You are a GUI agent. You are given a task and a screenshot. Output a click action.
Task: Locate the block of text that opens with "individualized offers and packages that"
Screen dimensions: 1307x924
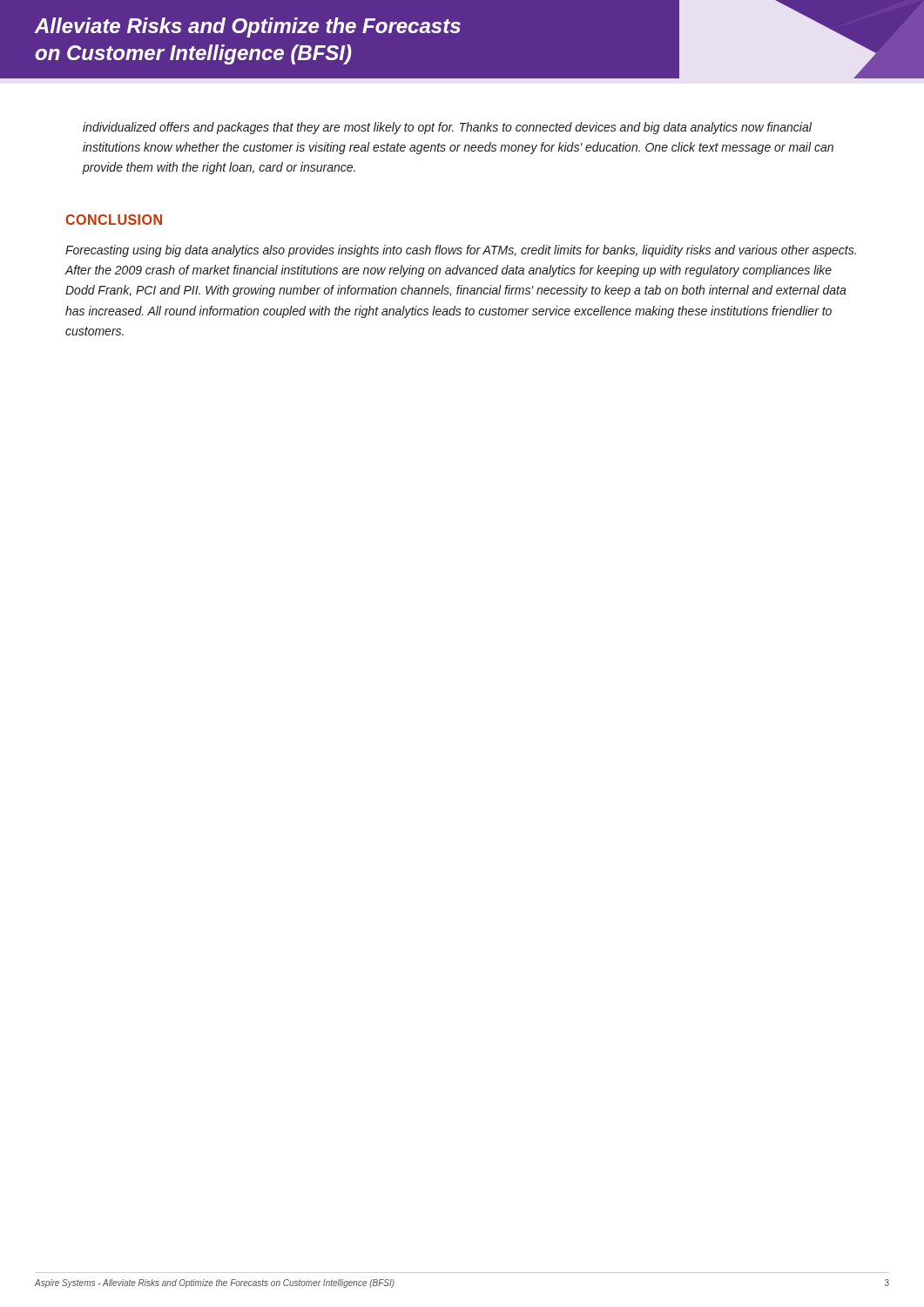click(x=471, y=148)
